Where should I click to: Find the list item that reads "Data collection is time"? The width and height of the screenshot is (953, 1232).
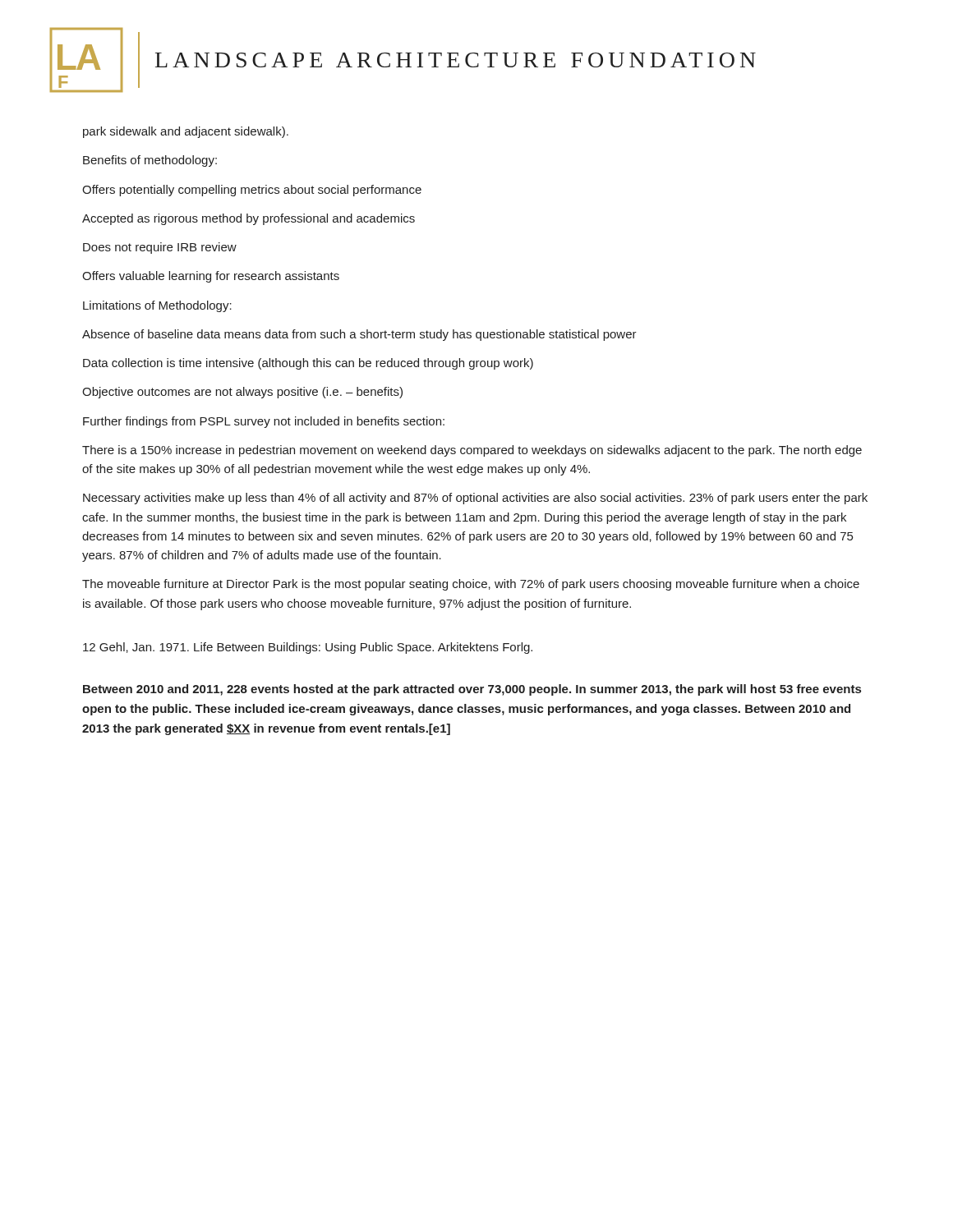click(x=308, y=363)
